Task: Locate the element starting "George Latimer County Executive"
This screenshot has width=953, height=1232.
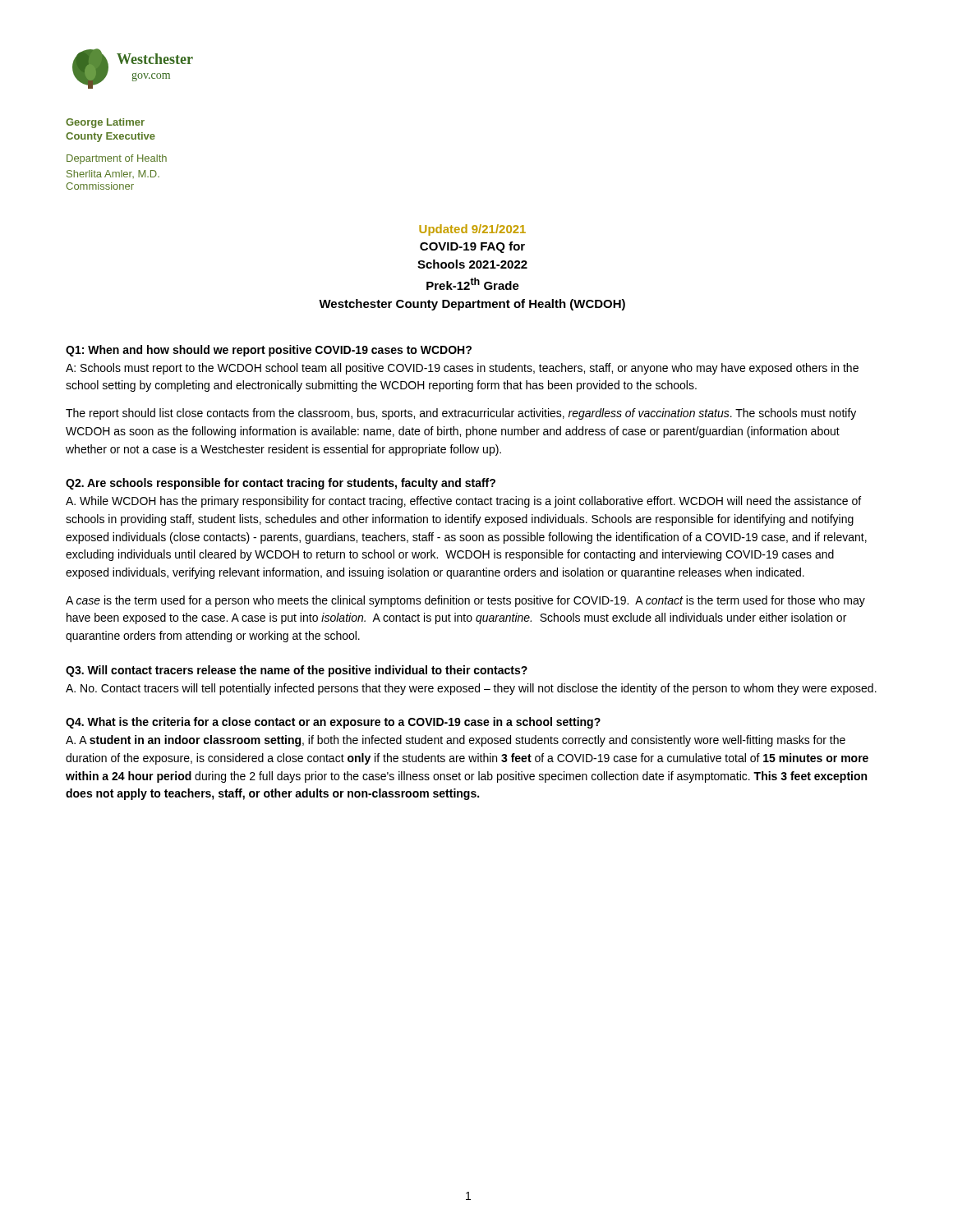Action: tap(111, 129)
